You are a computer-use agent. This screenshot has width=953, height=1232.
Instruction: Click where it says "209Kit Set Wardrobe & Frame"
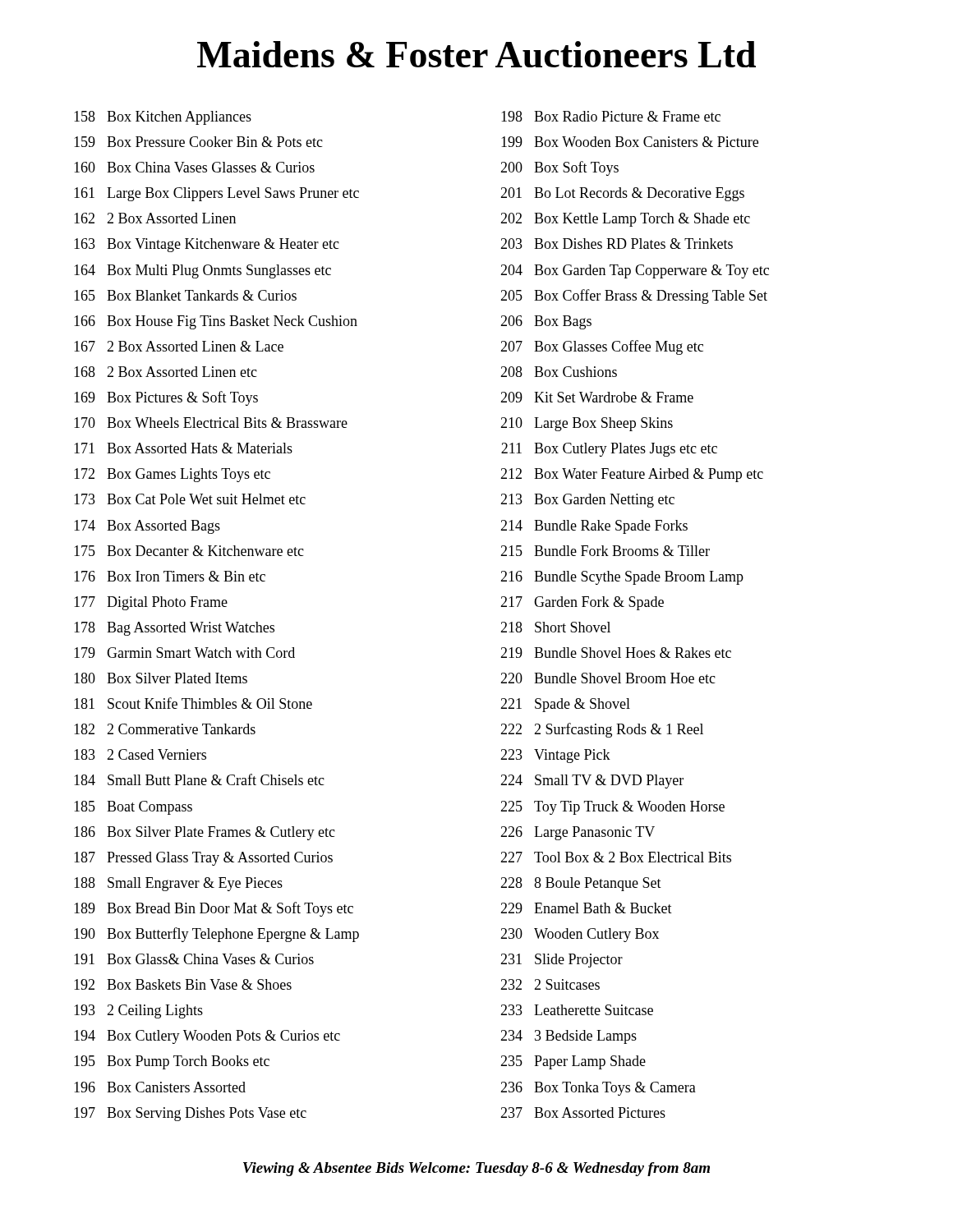(690, 398)
